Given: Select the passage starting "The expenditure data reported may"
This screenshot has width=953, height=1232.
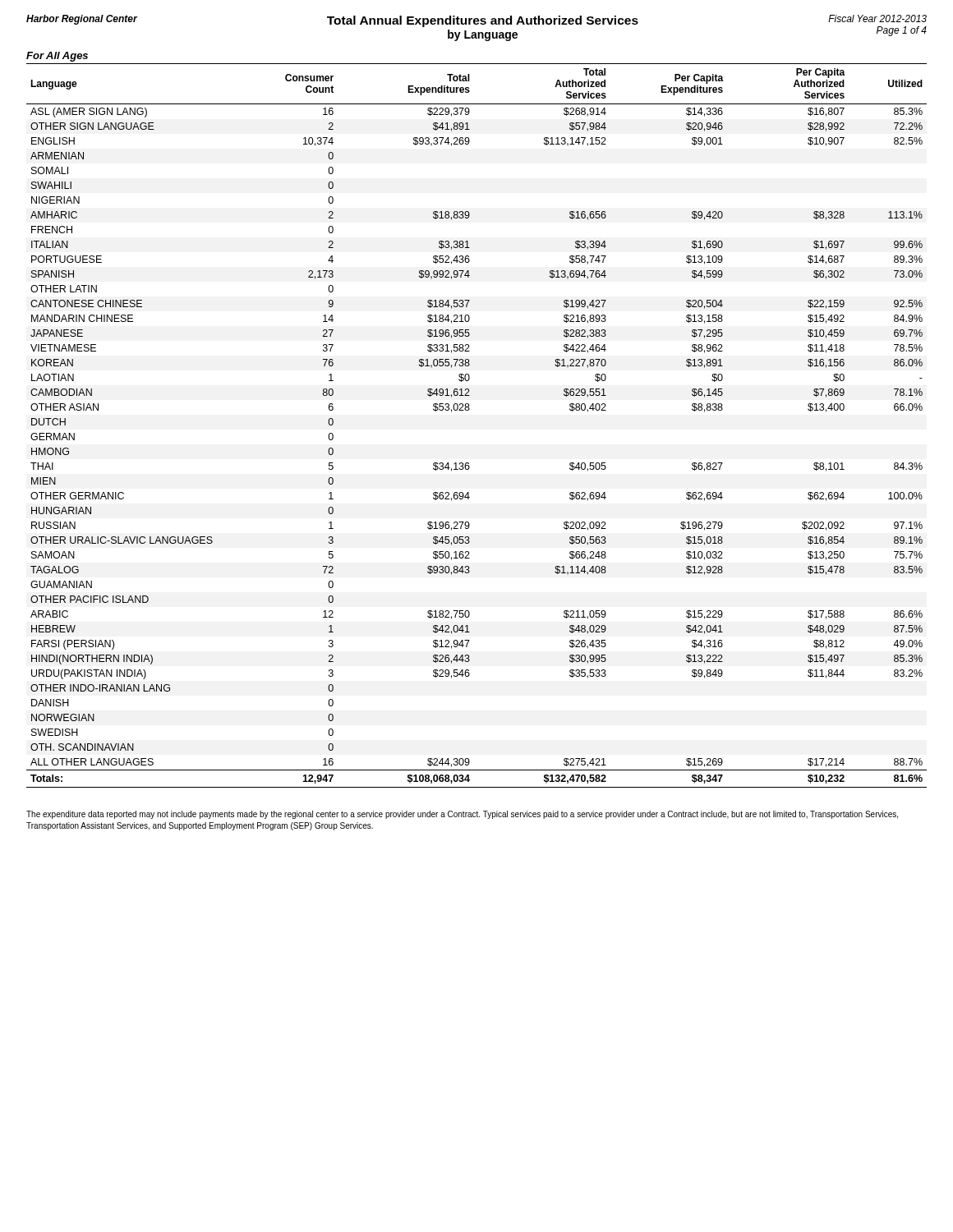Looking at the screenshot, I should [463, 820].
